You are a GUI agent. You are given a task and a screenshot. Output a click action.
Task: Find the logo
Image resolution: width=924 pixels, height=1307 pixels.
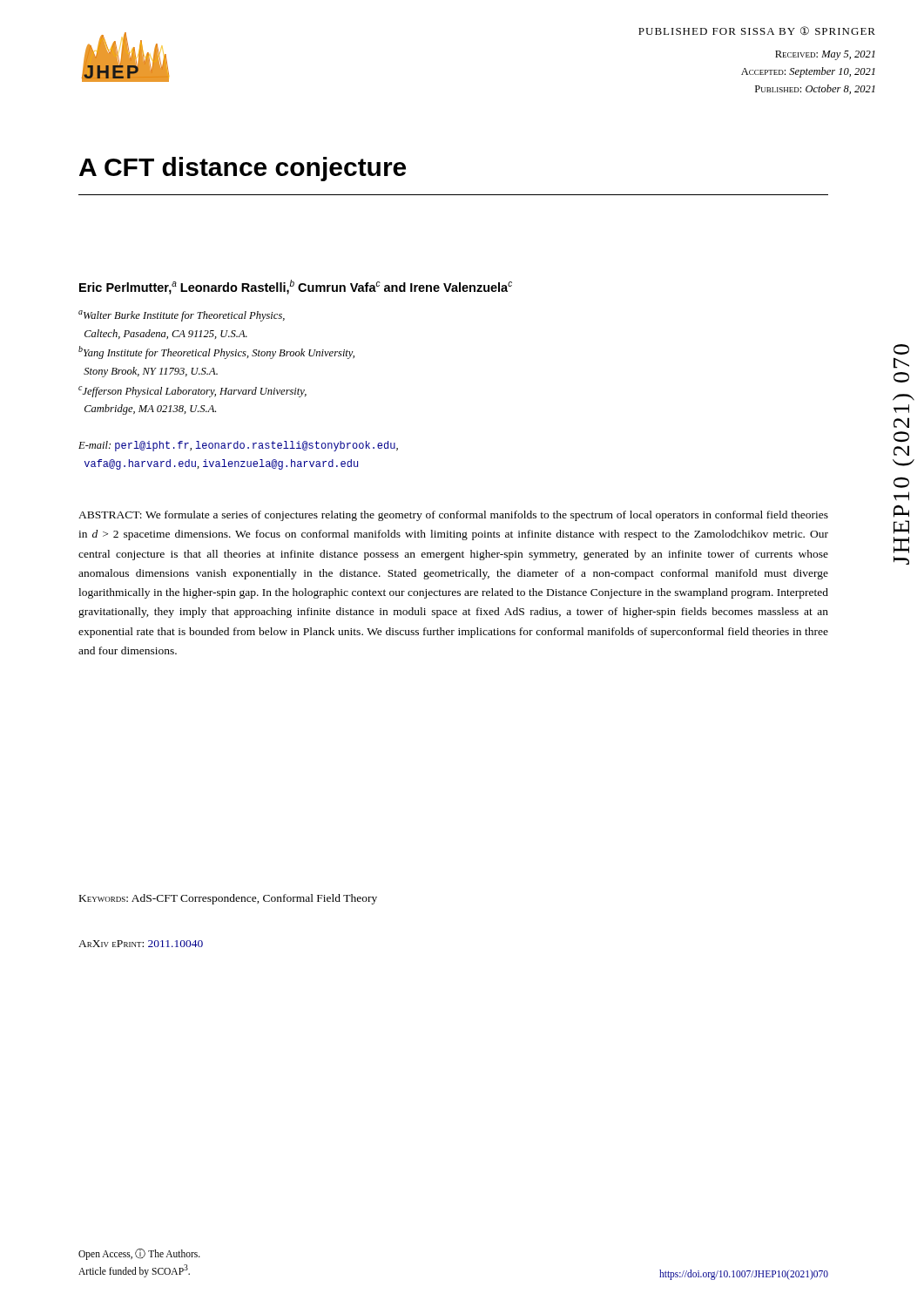(125, 57)
